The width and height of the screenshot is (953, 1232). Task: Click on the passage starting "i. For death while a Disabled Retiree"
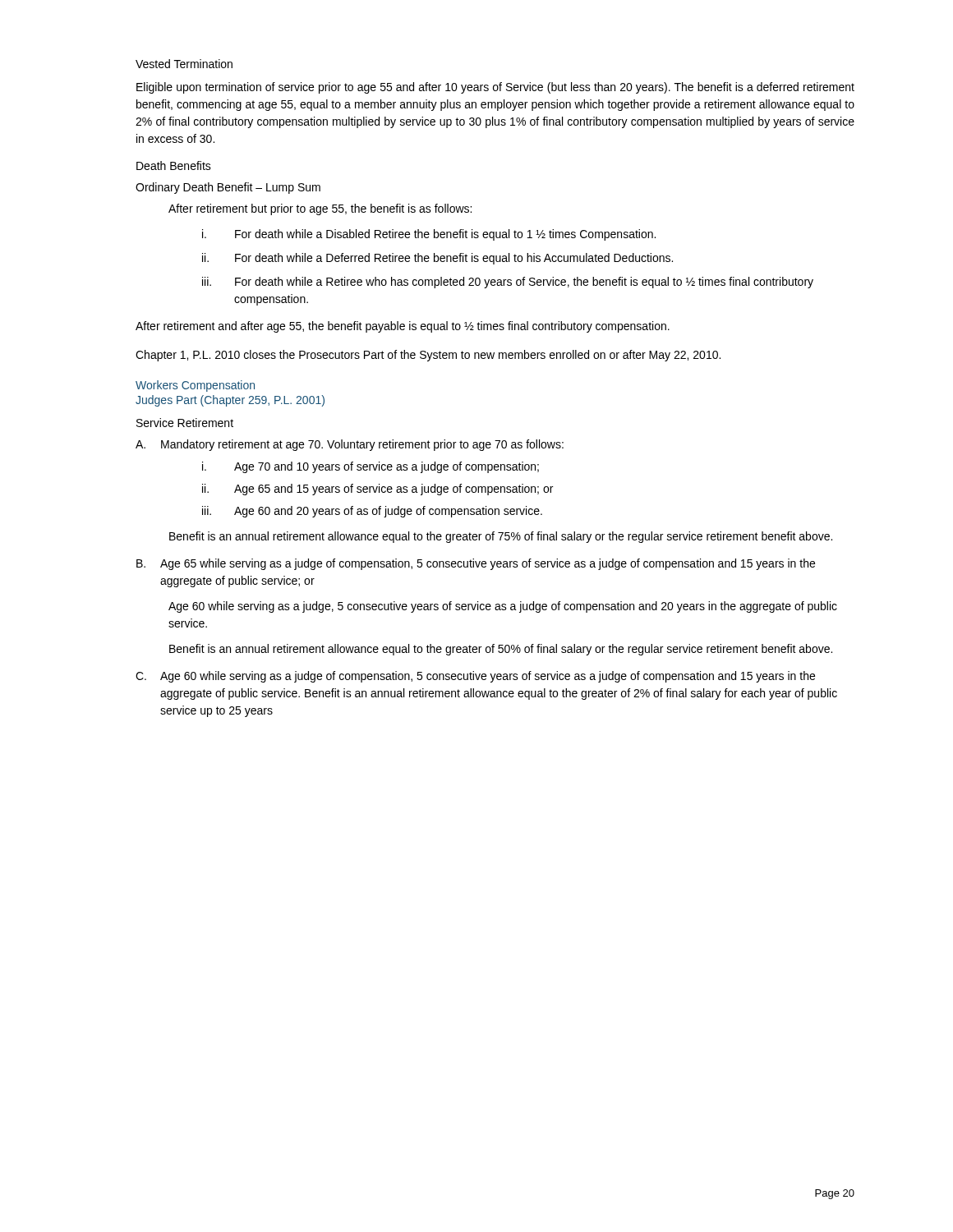[528, 234]
